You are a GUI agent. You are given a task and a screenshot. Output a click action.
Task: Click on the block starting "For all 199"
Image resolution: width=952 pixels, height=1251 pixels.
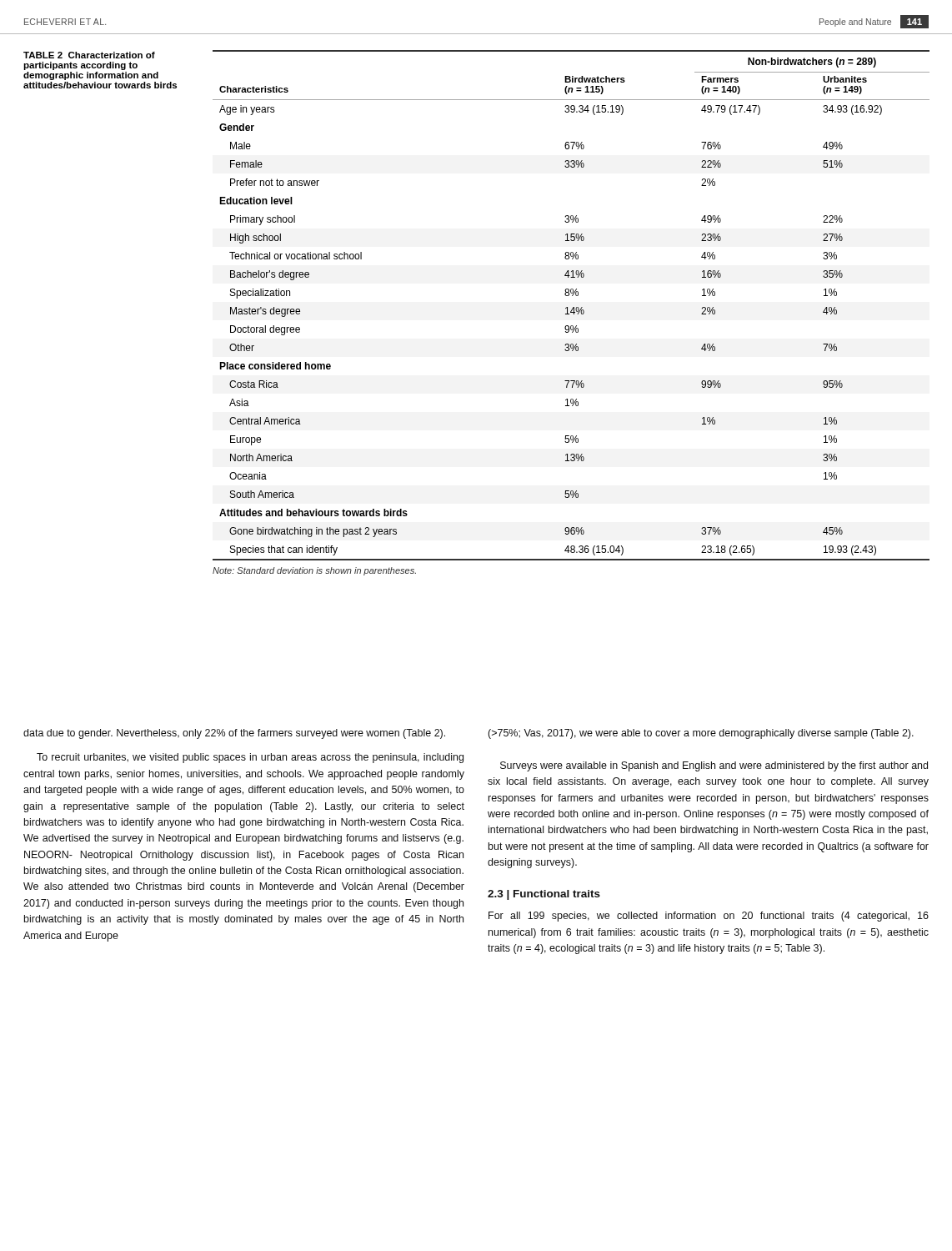708,932
